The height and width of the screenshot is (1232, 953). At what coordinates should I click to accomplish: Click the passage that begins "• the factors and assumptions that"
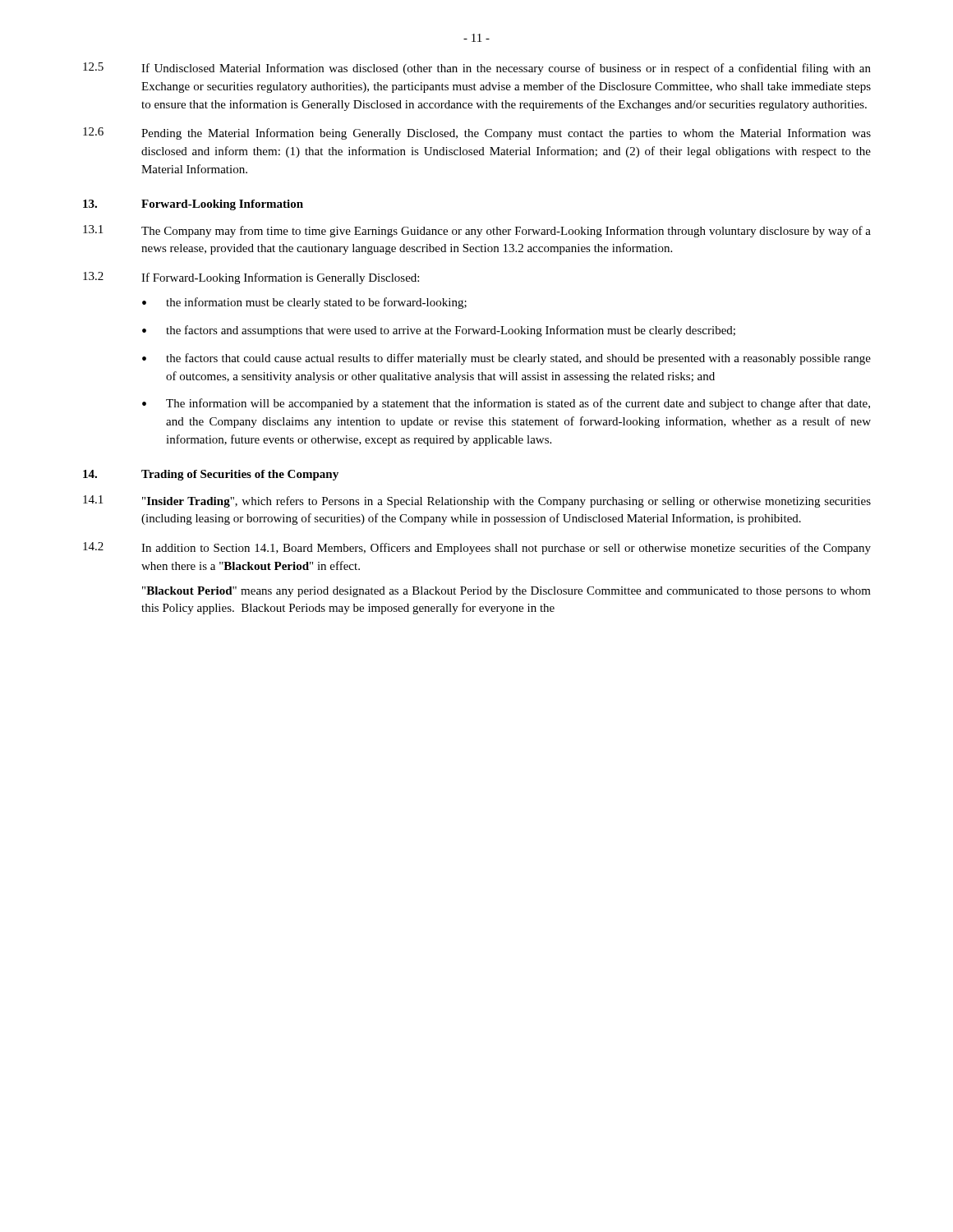point(506,331)
